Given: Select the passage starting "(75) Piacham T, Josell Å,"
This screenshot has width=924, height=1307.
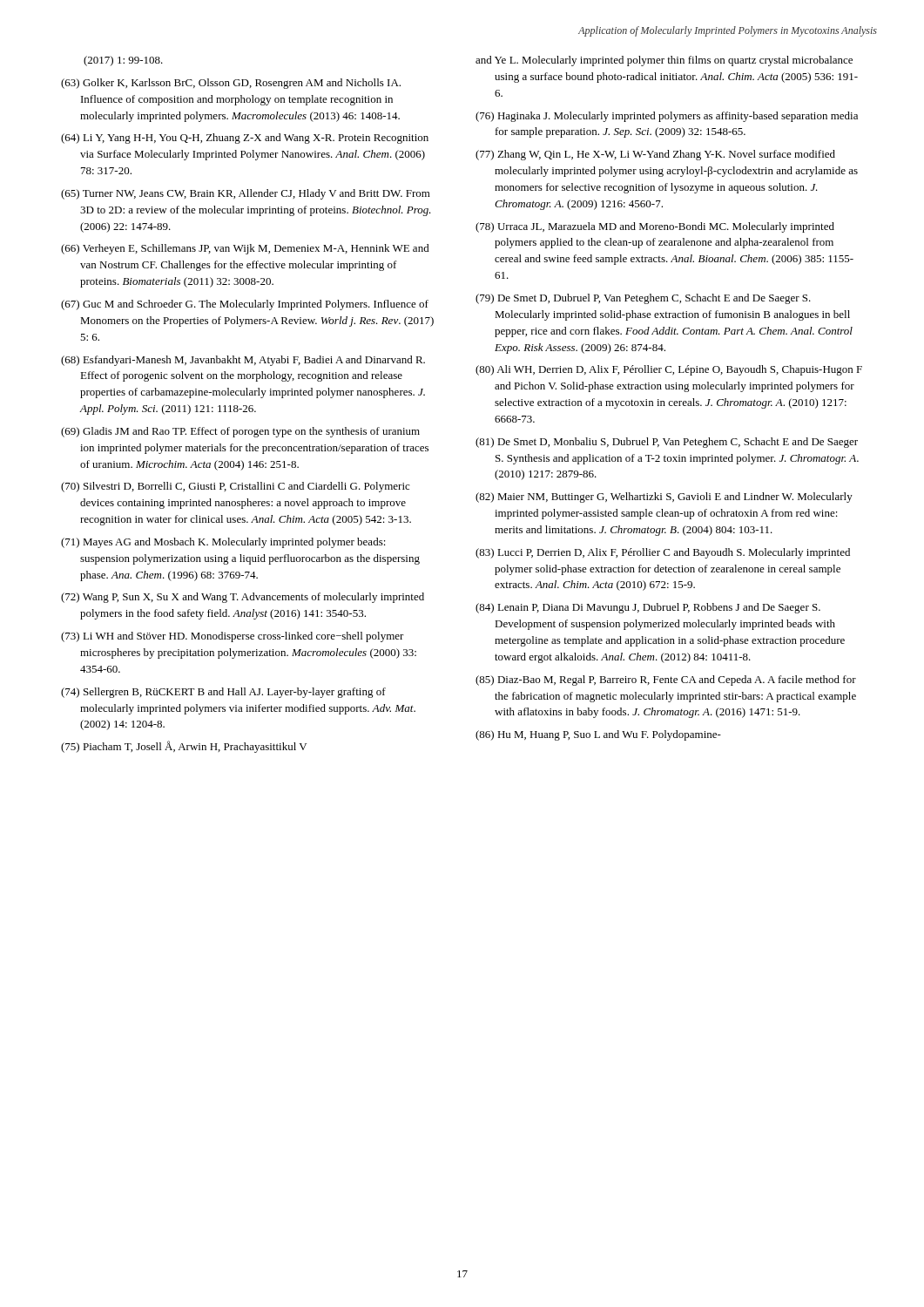Looking at the screenshot, I should point(184,746).
